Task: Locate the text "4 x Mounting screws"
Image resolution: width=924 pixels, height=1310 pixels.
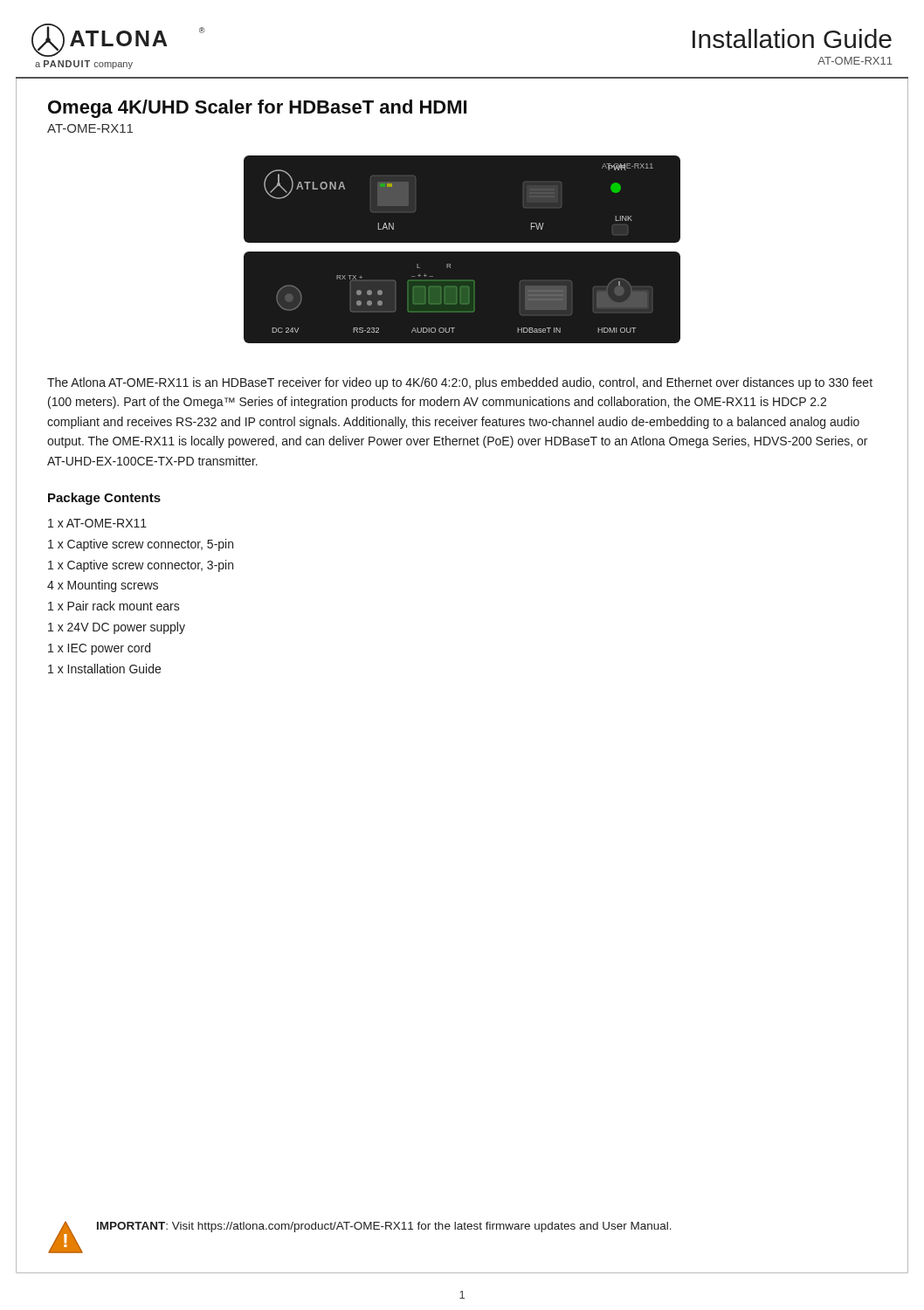Action: tap(103, 585)
